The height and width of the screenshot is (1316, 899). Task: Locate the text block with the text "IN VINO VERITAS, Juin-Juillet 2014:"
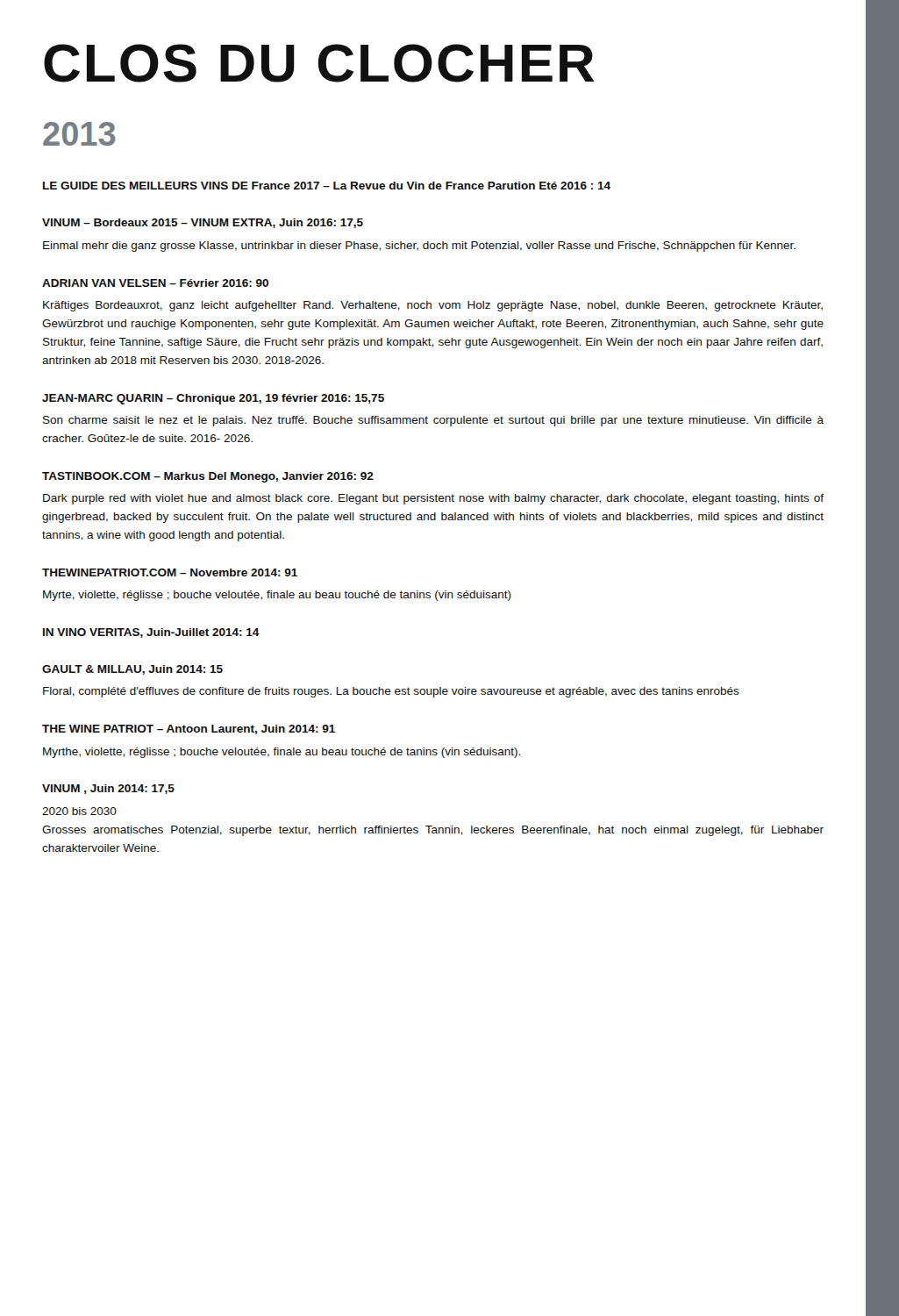pyautogui.click(x=151, y=633)
